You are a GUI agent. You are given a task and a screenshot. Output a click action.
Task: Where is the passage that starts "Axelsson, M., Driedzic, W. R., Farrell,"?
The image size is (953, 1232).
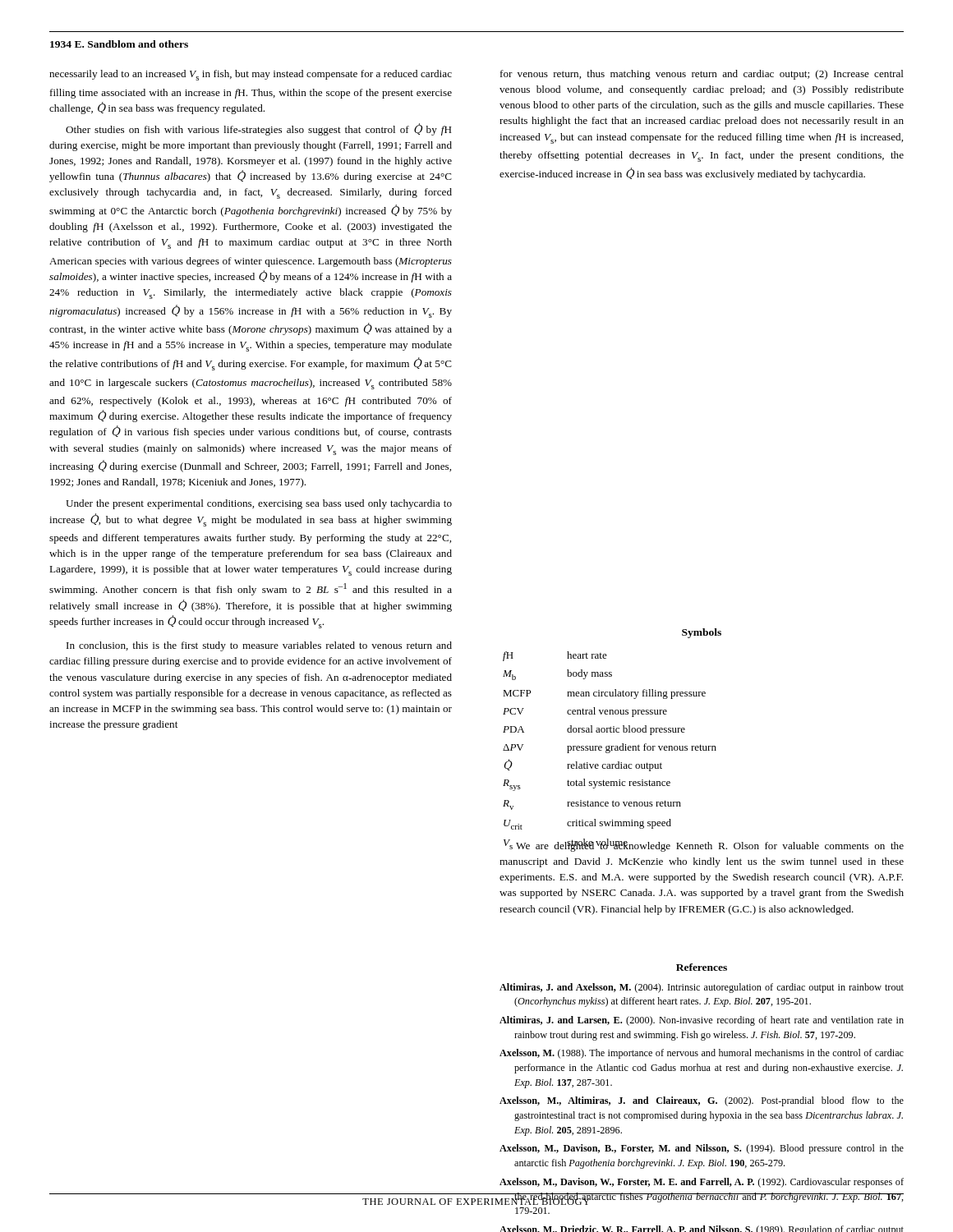coord(702,1228)
